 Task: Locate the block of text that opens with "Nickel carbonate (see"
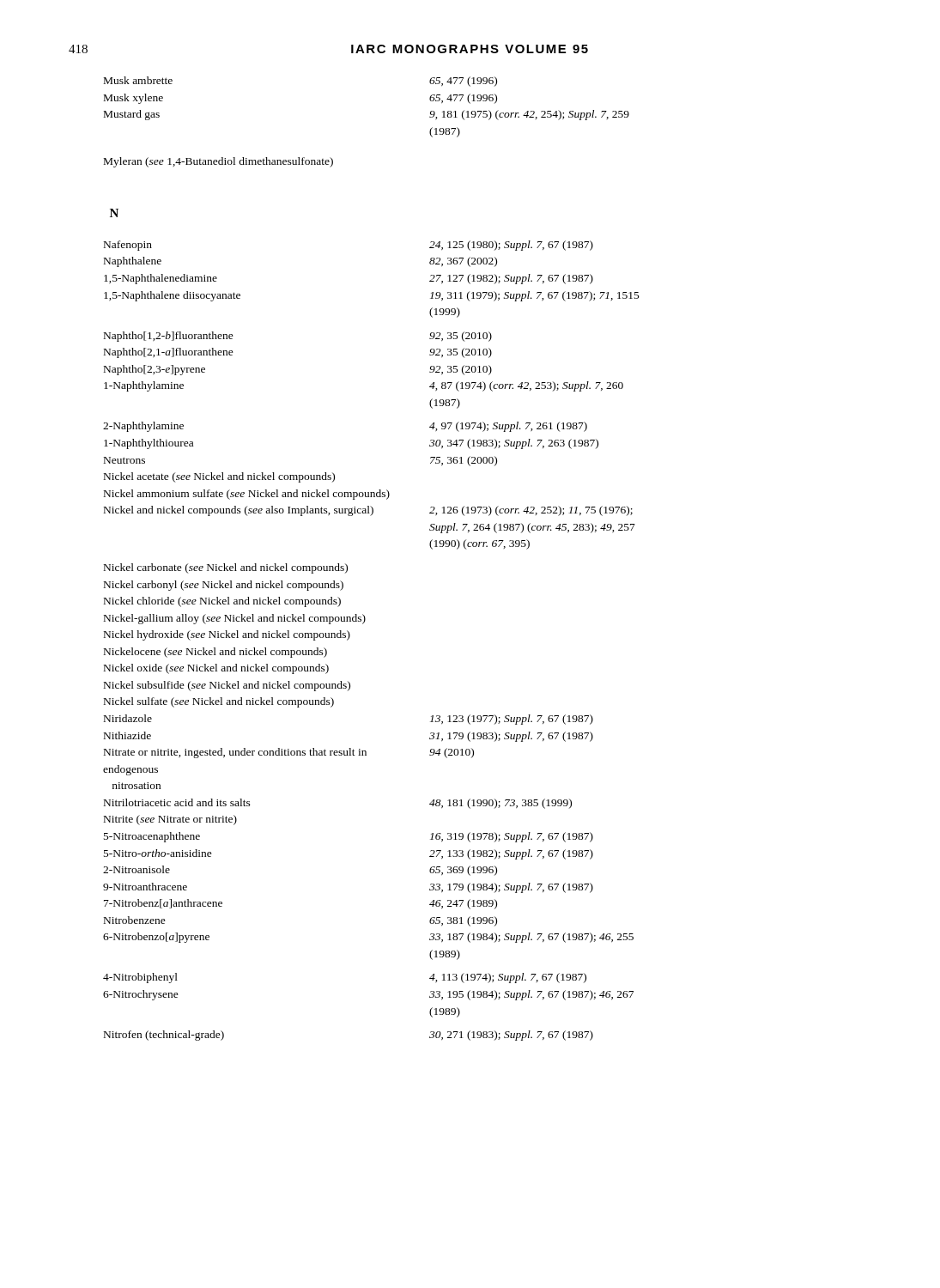coord(226,568)
